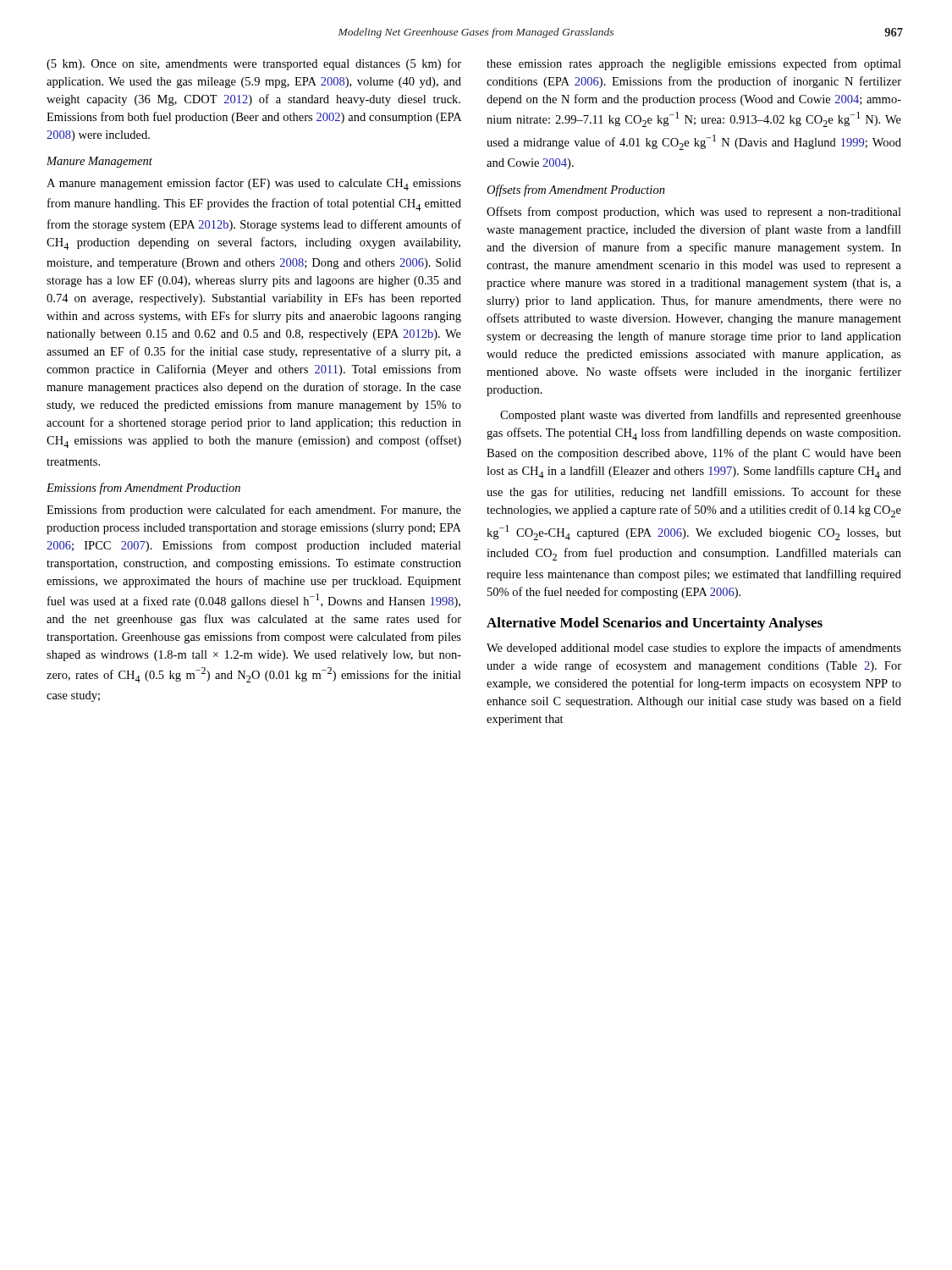Locate the block of text that opens with "(5 km). Once on site,"
The height and width of the screenshot is (1270, 952).
point(254,100)
